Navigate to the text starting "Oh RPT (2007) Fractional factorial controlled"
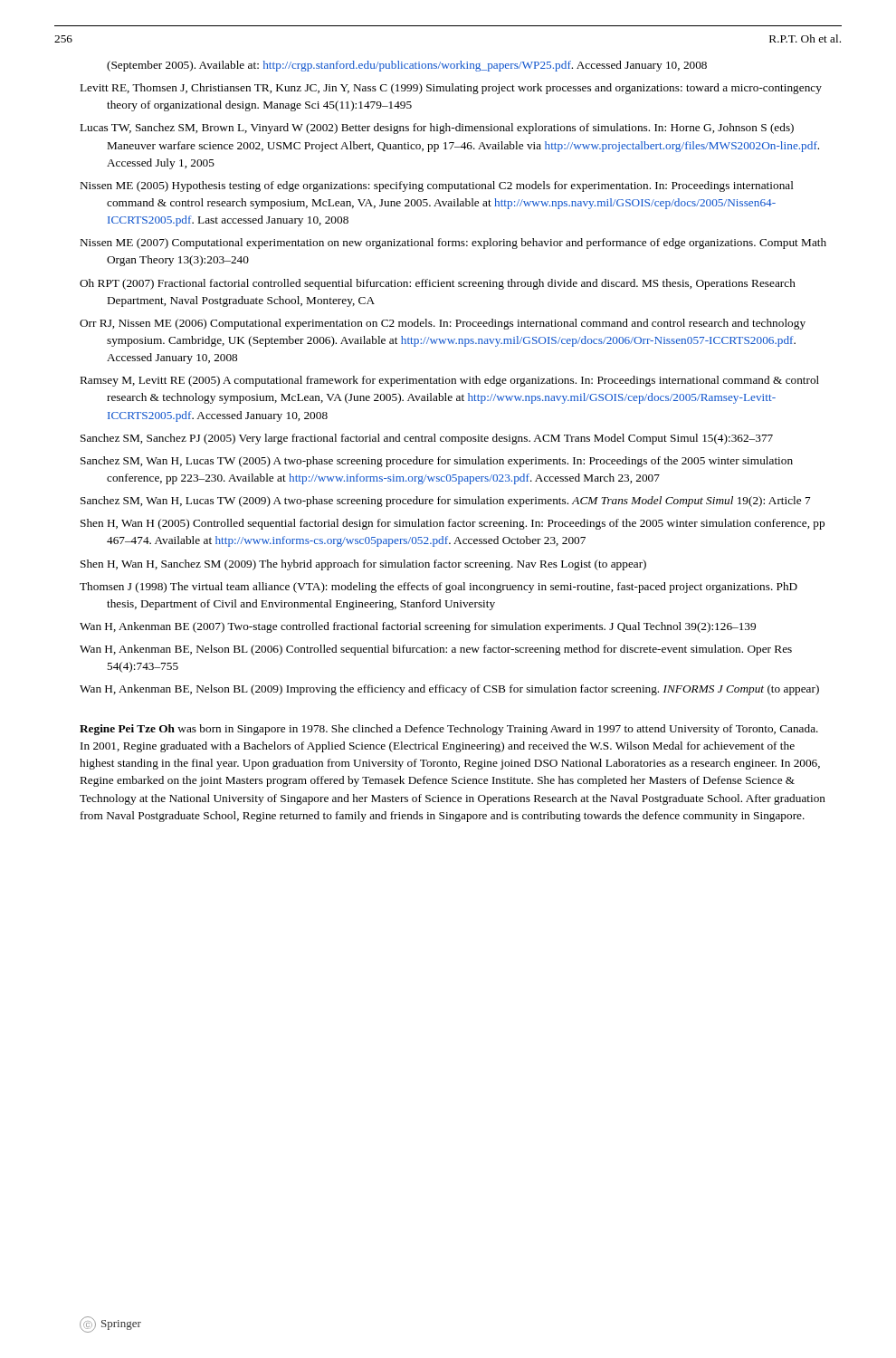 [x=438, y=291]
